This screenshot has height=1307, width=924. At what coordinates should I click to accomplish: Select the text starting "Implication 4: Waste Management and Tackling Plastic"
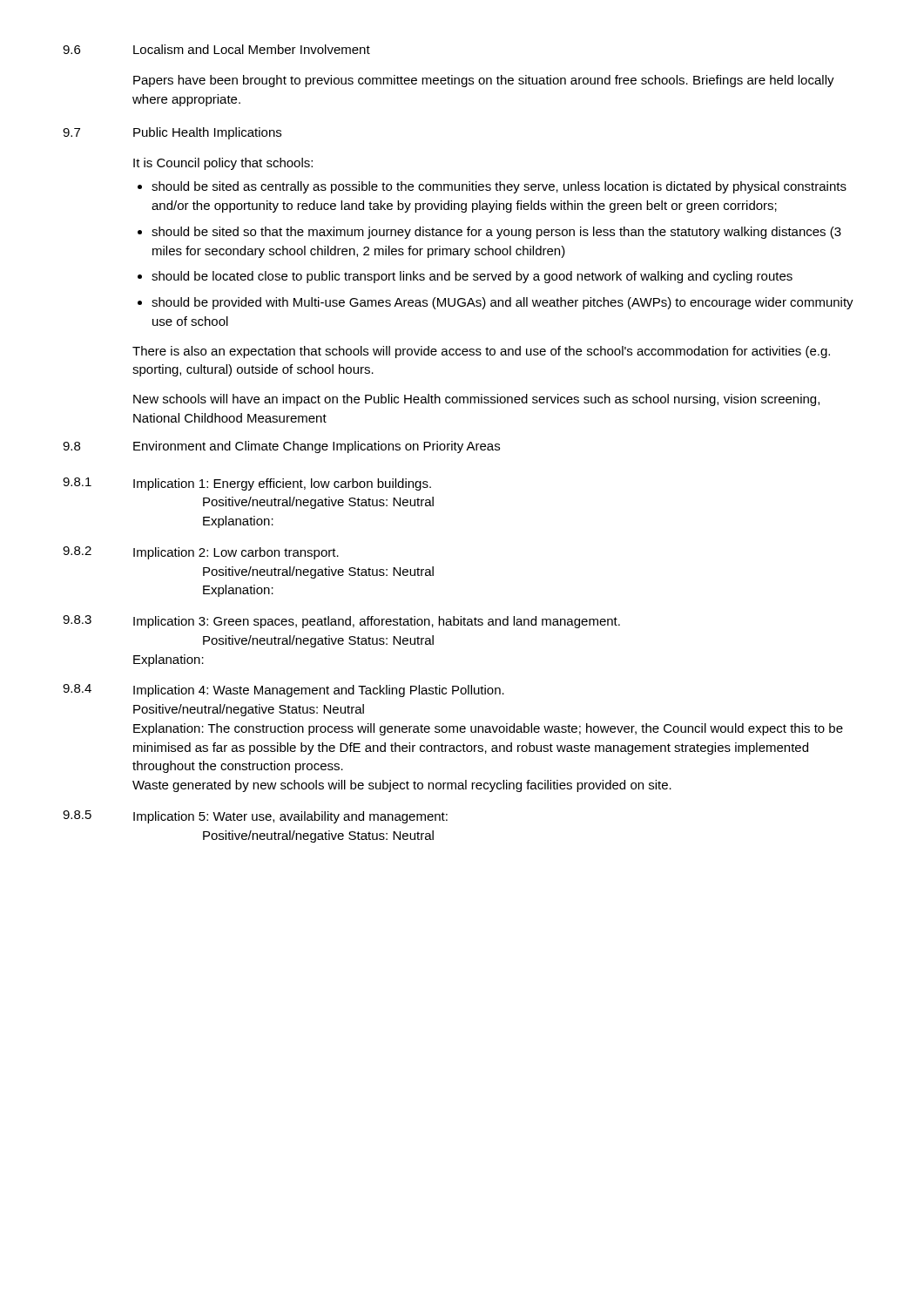(x=488, y=737)
